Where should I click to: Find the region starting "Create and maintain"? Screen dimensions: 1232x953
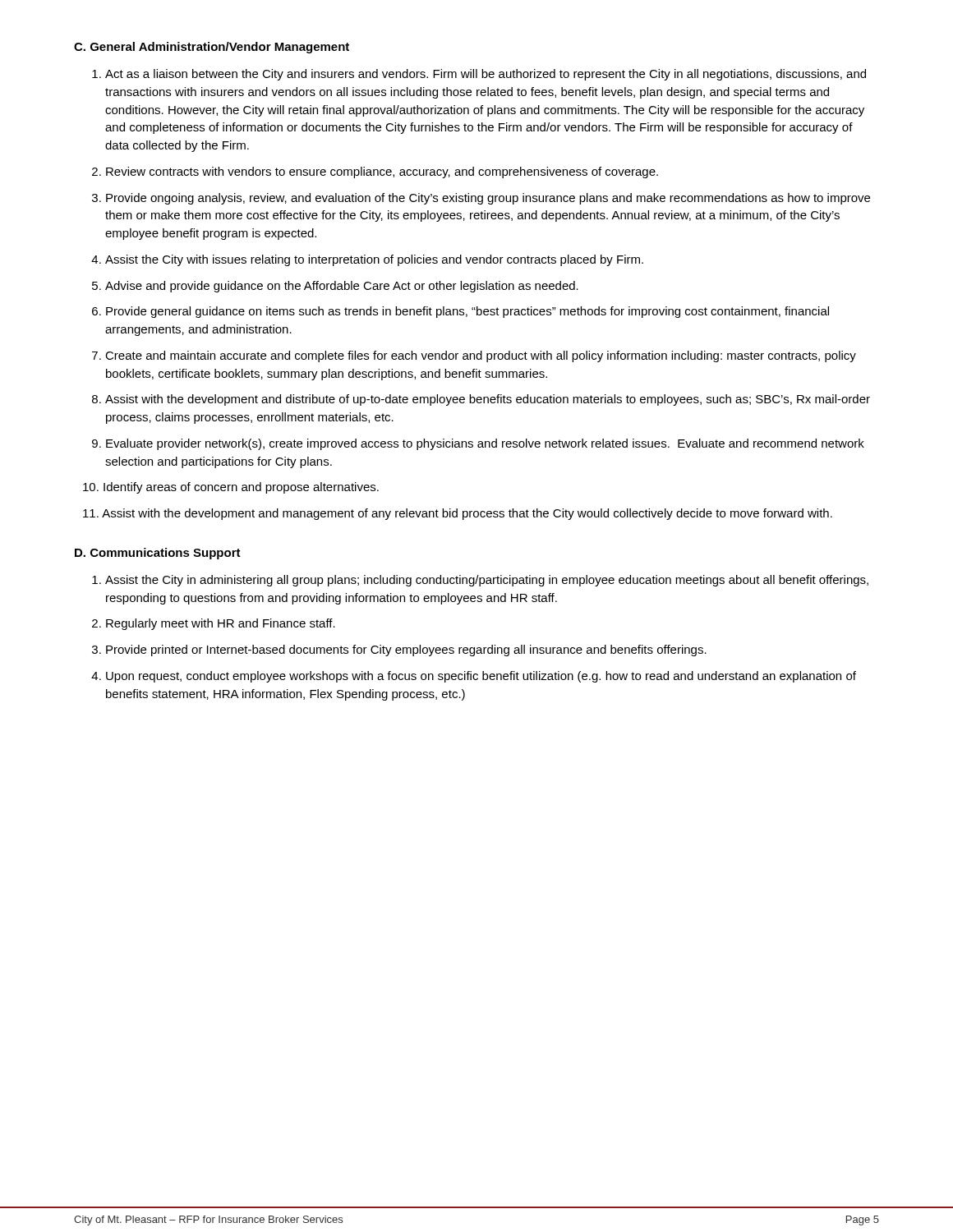[x=492, y=364]
